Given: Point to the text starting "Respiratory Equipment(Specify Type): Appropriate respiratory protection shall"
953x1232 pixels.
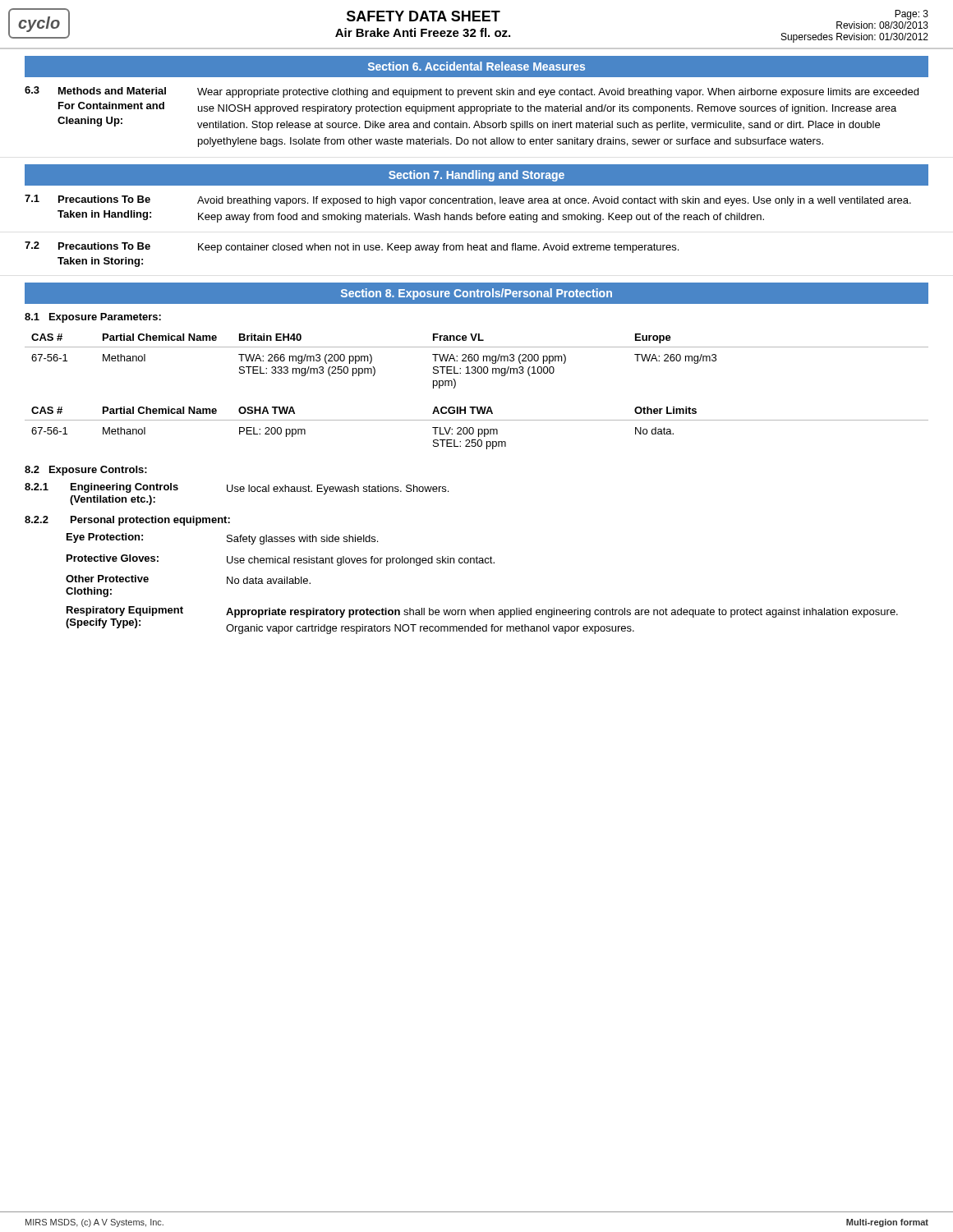Looking at the screenshot, I should tap(497, 620).
